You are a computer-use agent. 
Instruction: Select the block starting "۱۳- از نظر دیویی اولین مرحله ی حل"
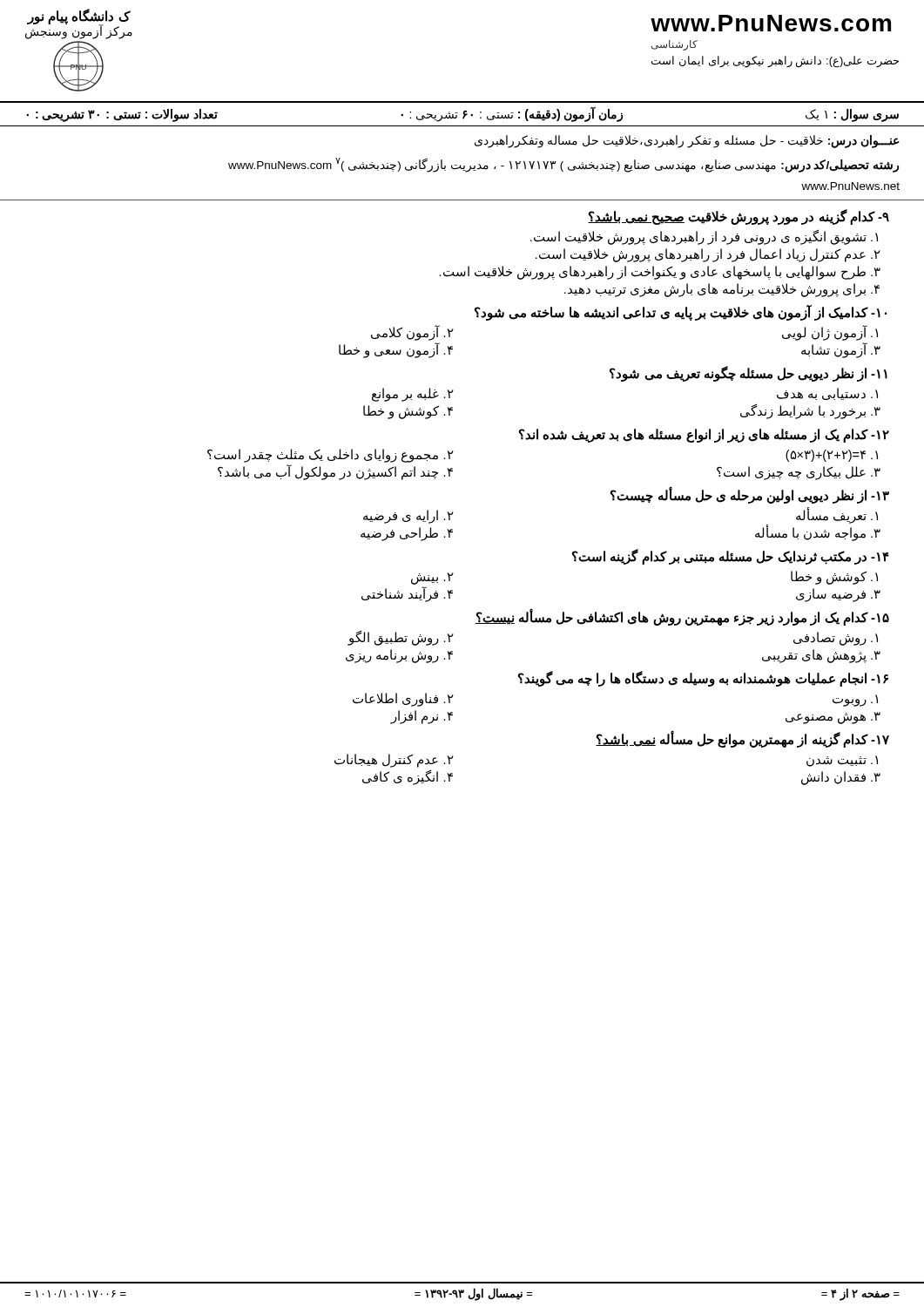click(x=462, y=515)
